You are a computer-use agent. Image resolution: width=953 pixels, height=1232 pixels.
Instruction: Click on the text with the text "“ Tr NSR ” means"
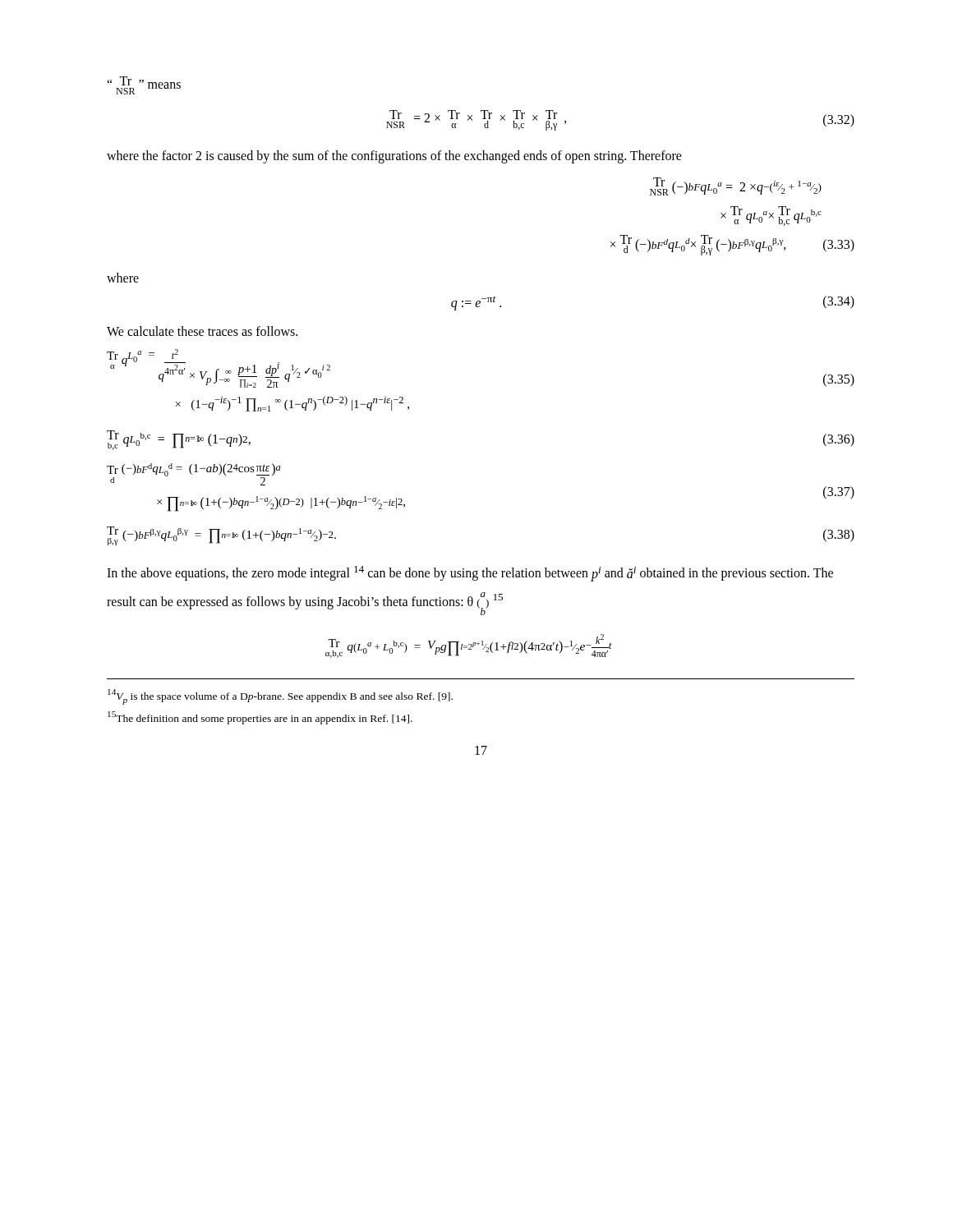pyautogui.click(x=144, y=86)
